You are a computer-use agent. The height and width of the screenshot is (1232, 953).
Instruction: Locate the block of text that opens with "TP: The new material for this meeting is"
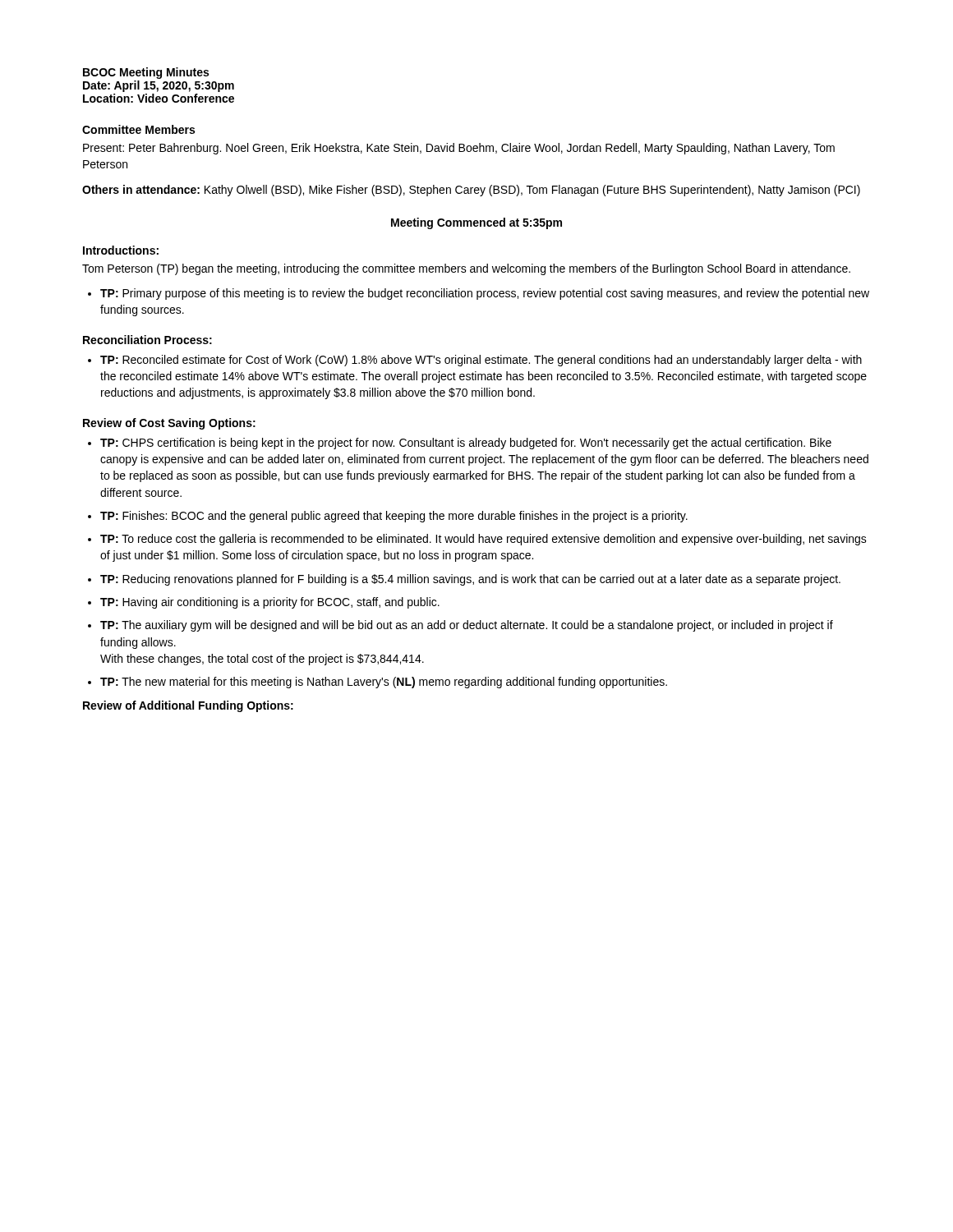(384, 682)
